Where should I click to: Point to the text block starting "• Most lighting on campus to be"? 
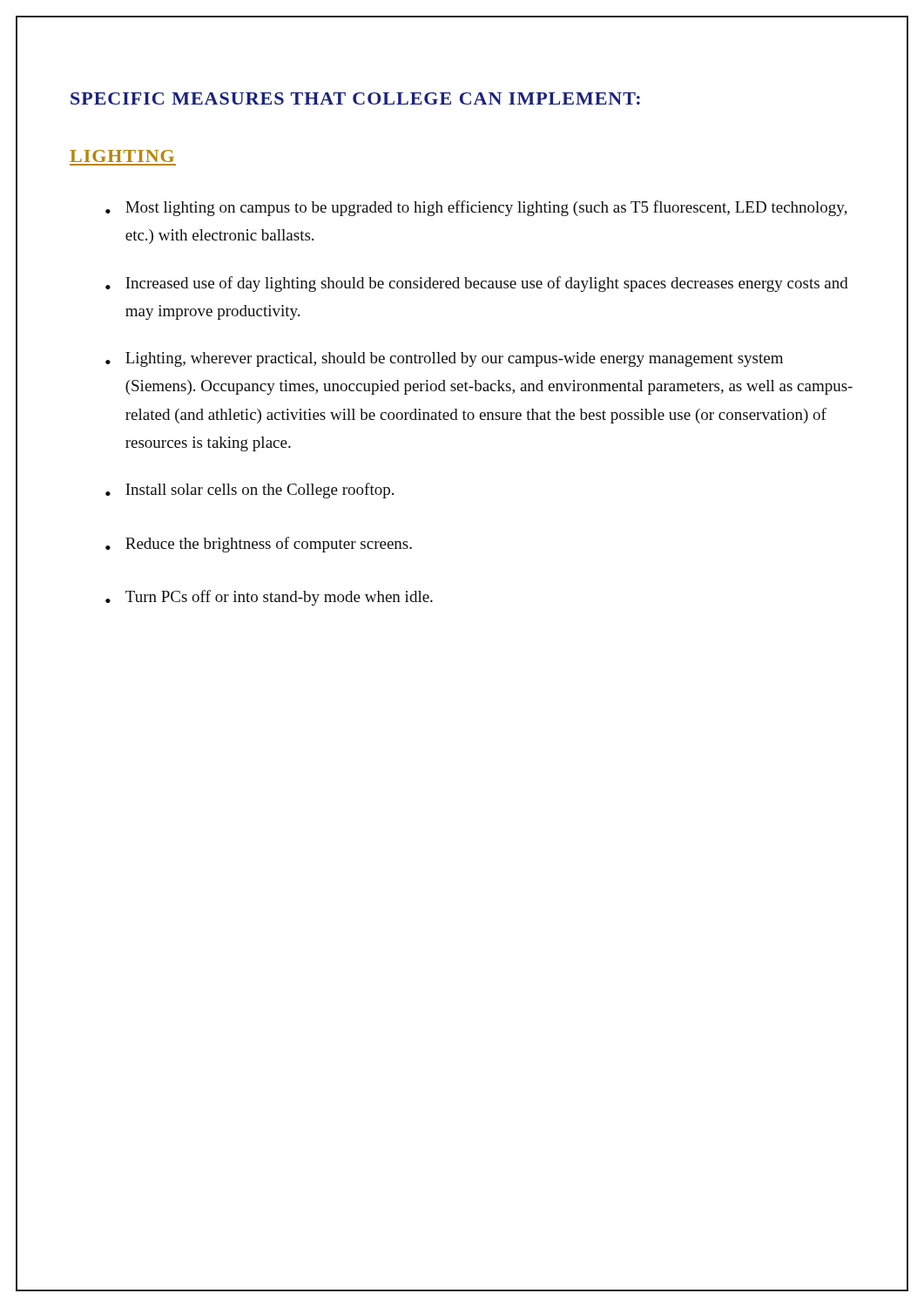479,222
